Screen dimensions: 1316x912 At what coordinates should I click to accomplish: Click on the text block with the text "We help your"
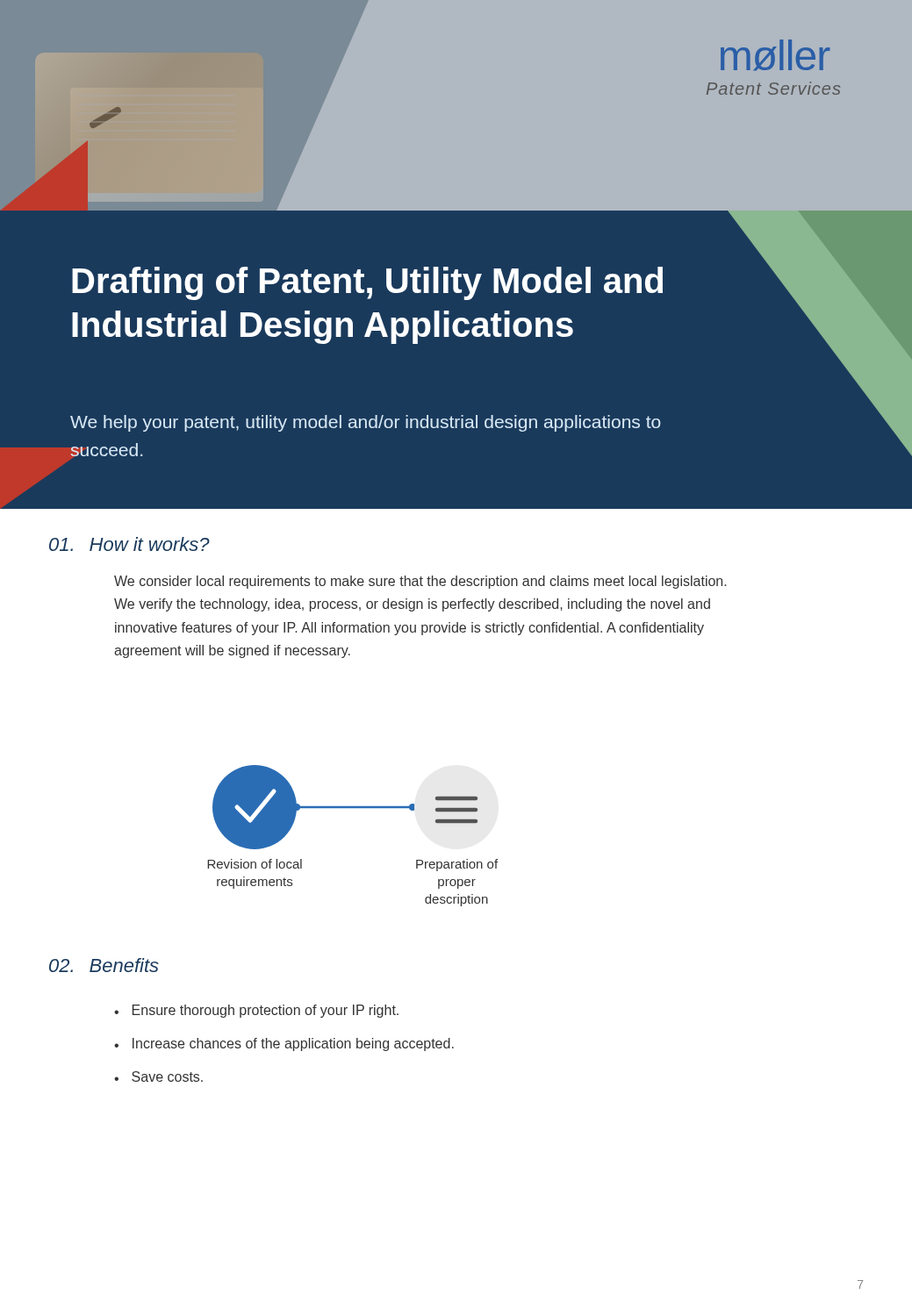366,435
